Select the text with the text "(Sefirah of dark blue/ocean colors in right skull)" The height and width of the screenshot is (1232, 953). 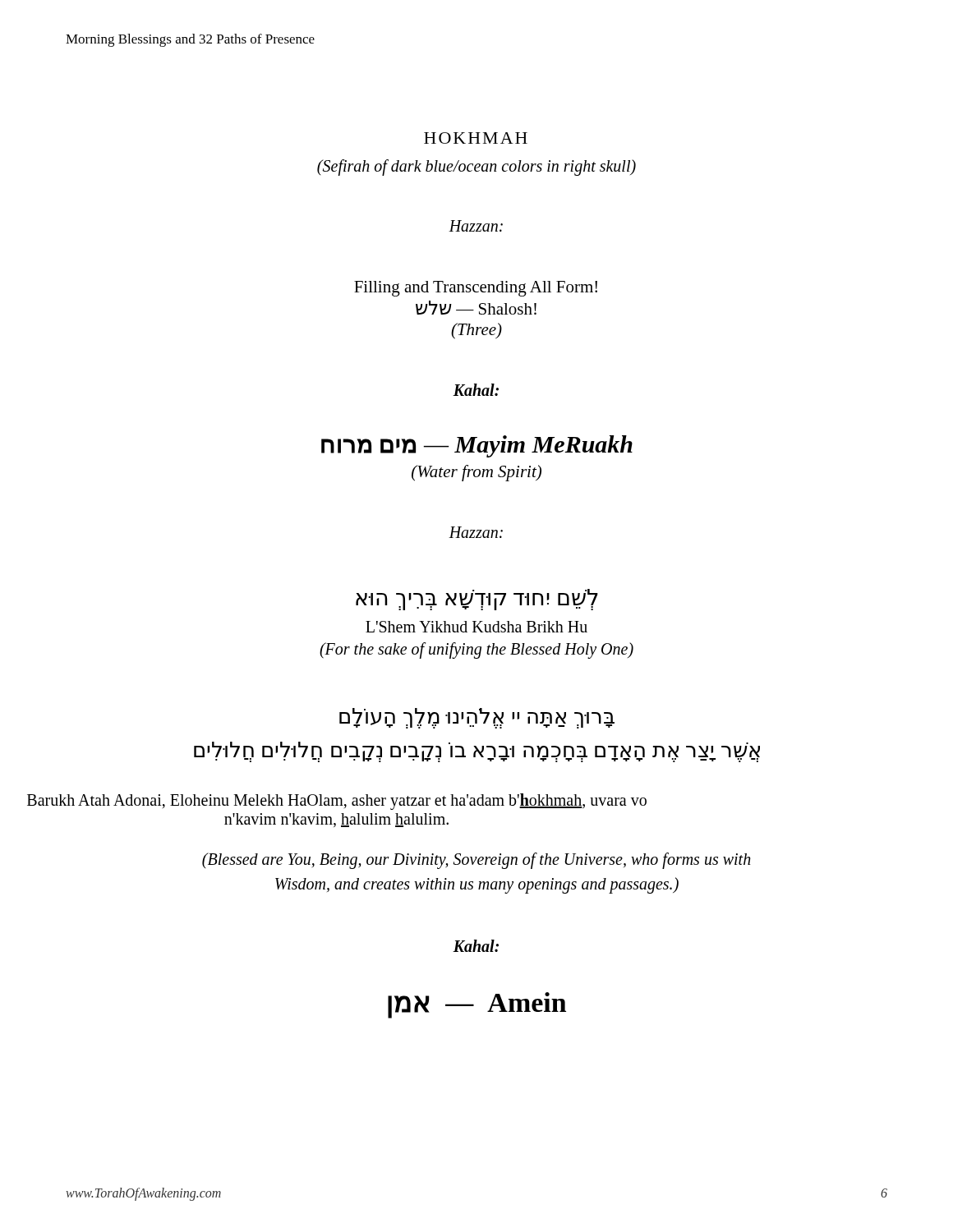pos(476,166)
